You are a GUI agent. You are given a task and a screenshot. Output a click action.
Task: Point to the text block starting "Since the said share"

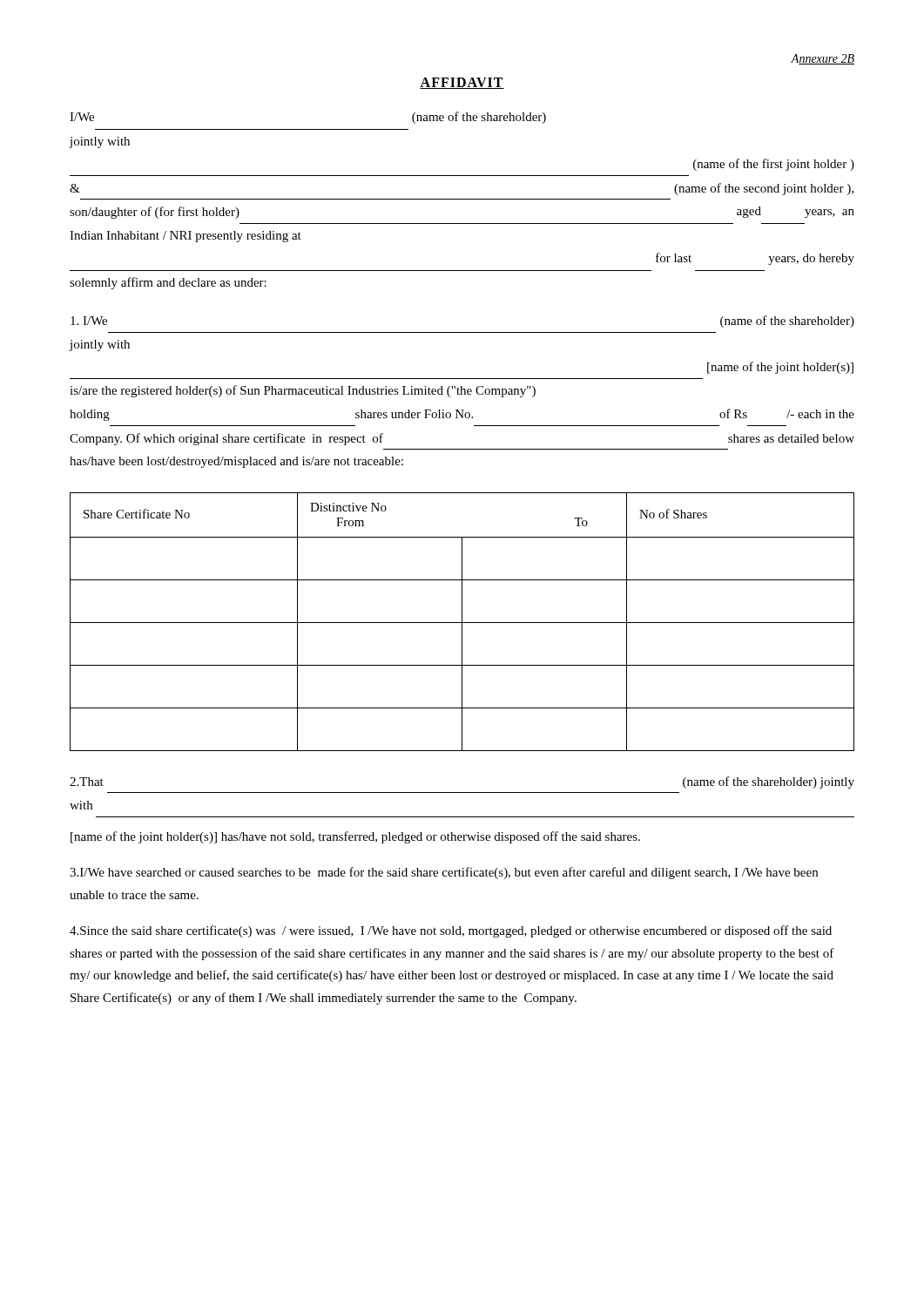pos(452,964)
